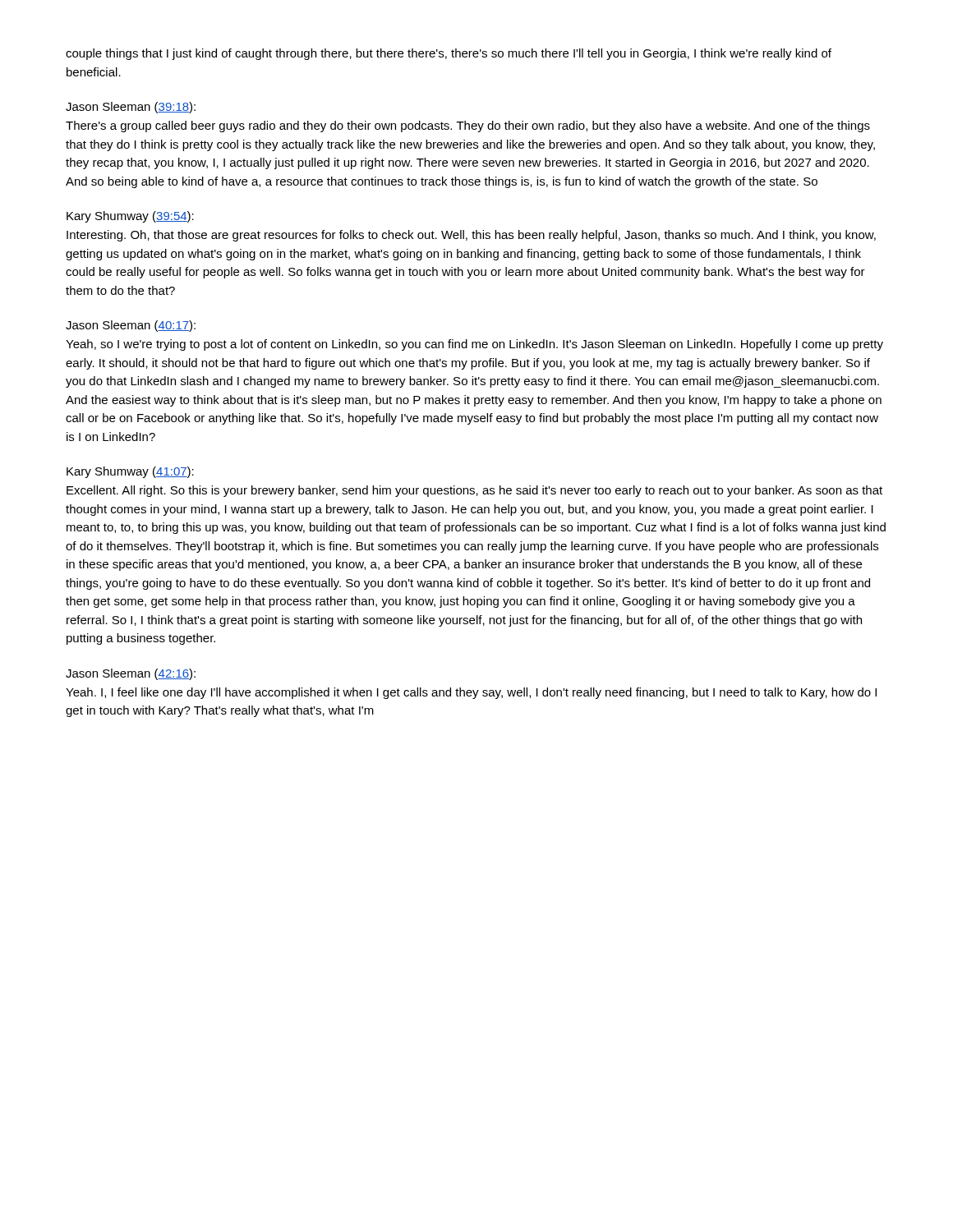This screenshot has width=953, height=1232.
Task: Click on the text with the text "Jason Sleeman (42:16):"
Action: point(131,674)
